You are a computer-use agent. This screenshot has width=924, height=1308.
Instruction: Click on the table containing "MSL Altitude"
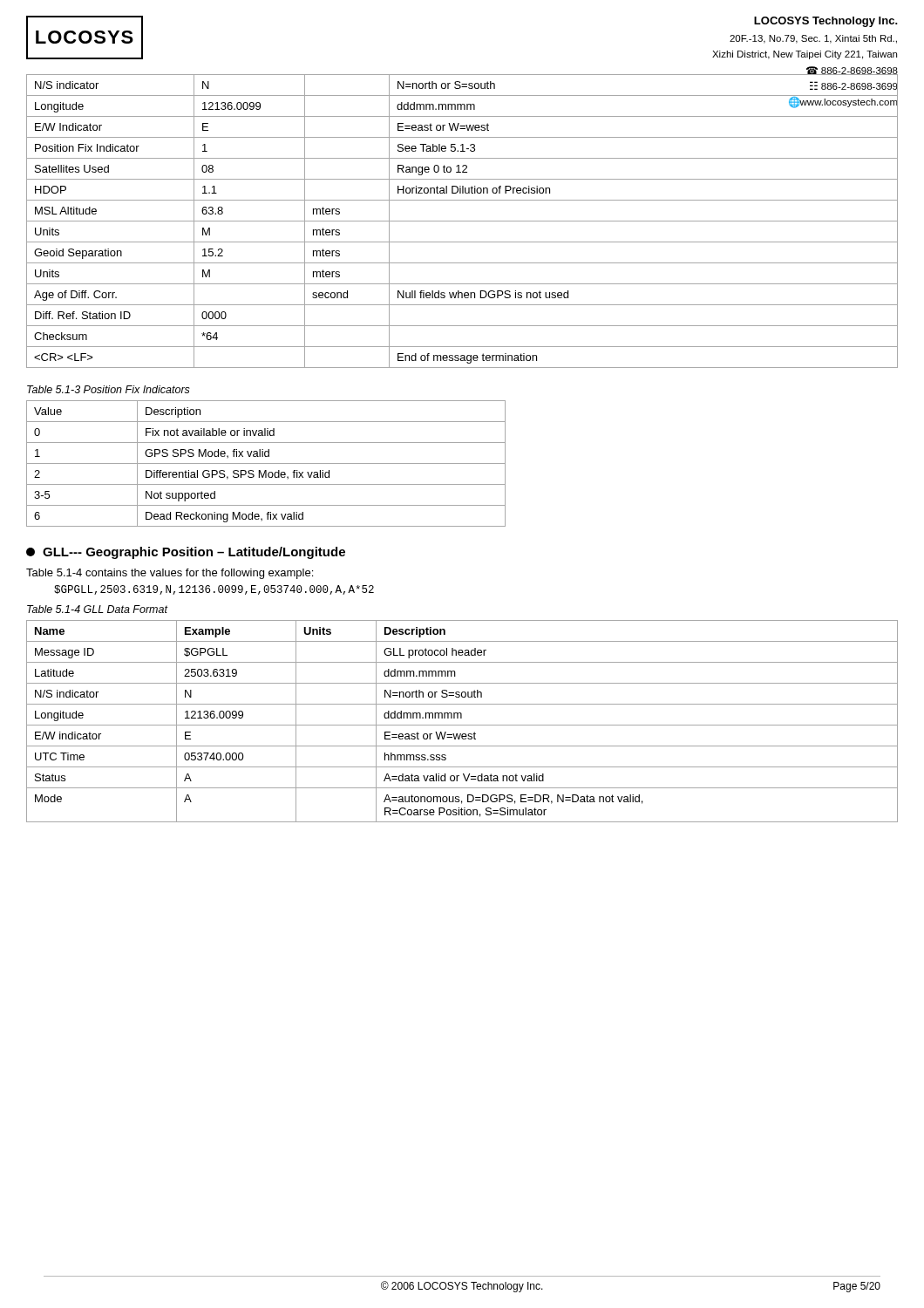click(462, 221)
